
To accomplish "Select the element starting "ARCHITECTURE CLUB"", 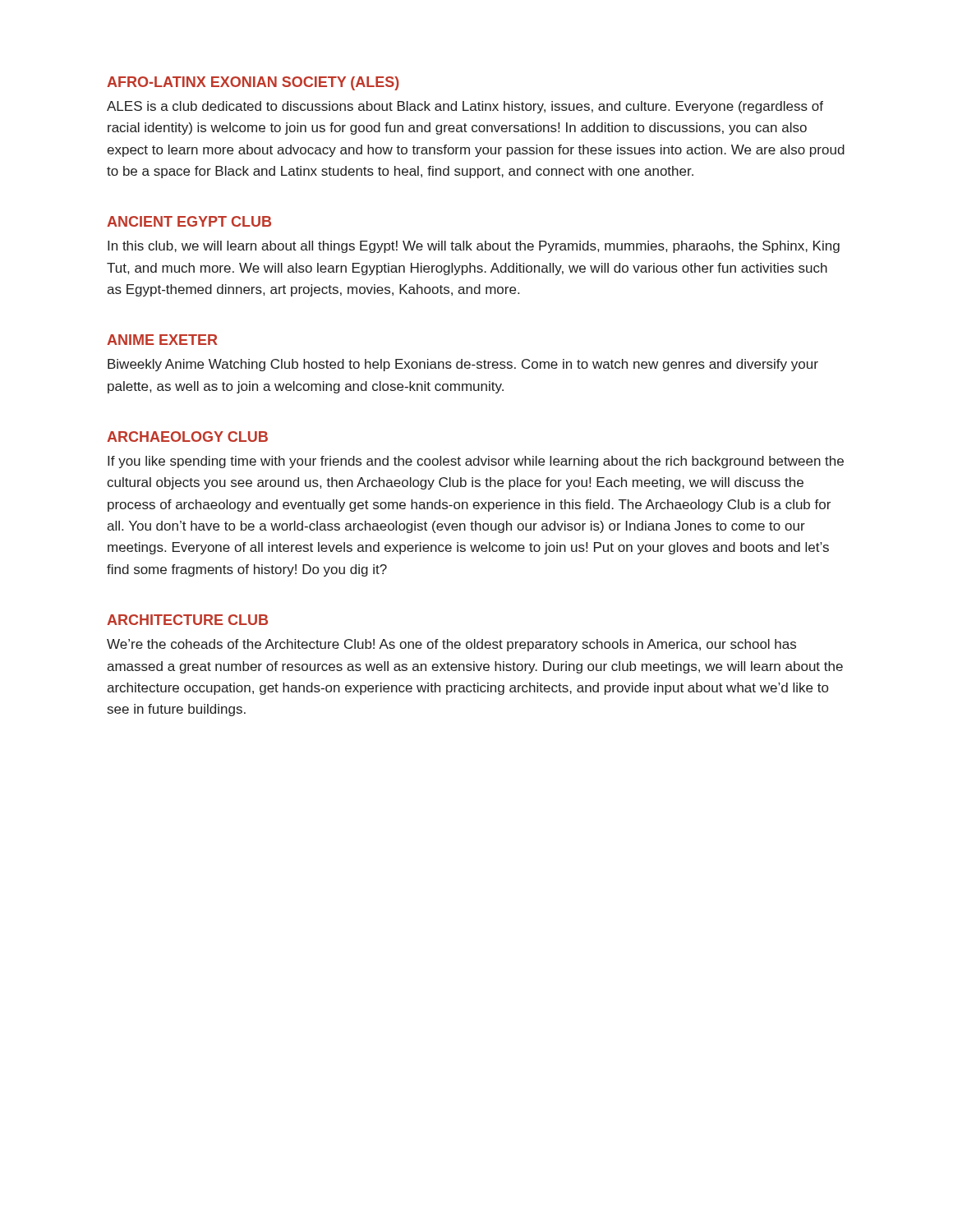I will pyautogui.click(x=188, y=620).
